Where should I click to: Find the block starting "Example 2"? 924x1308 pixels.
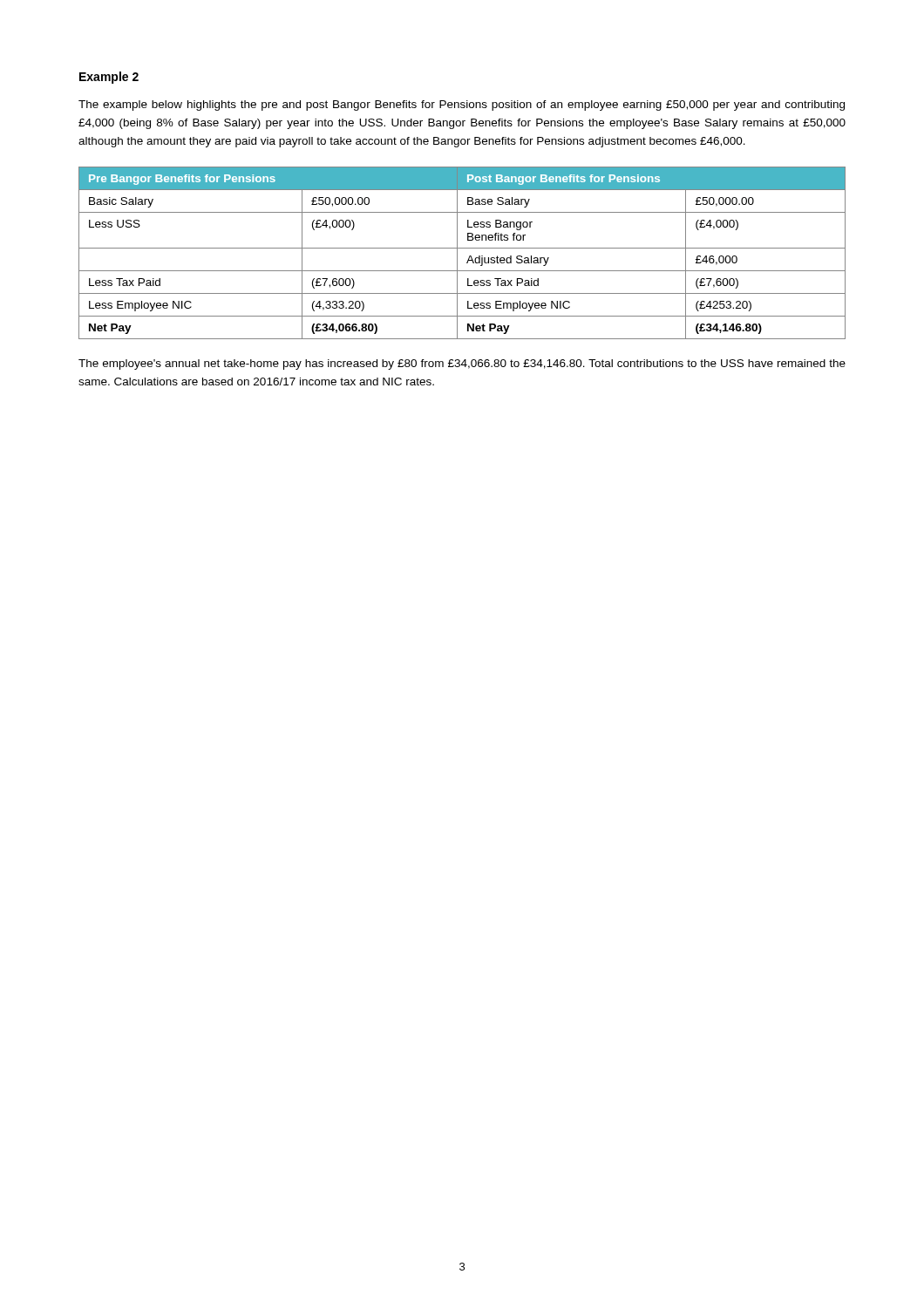point(109,77)
